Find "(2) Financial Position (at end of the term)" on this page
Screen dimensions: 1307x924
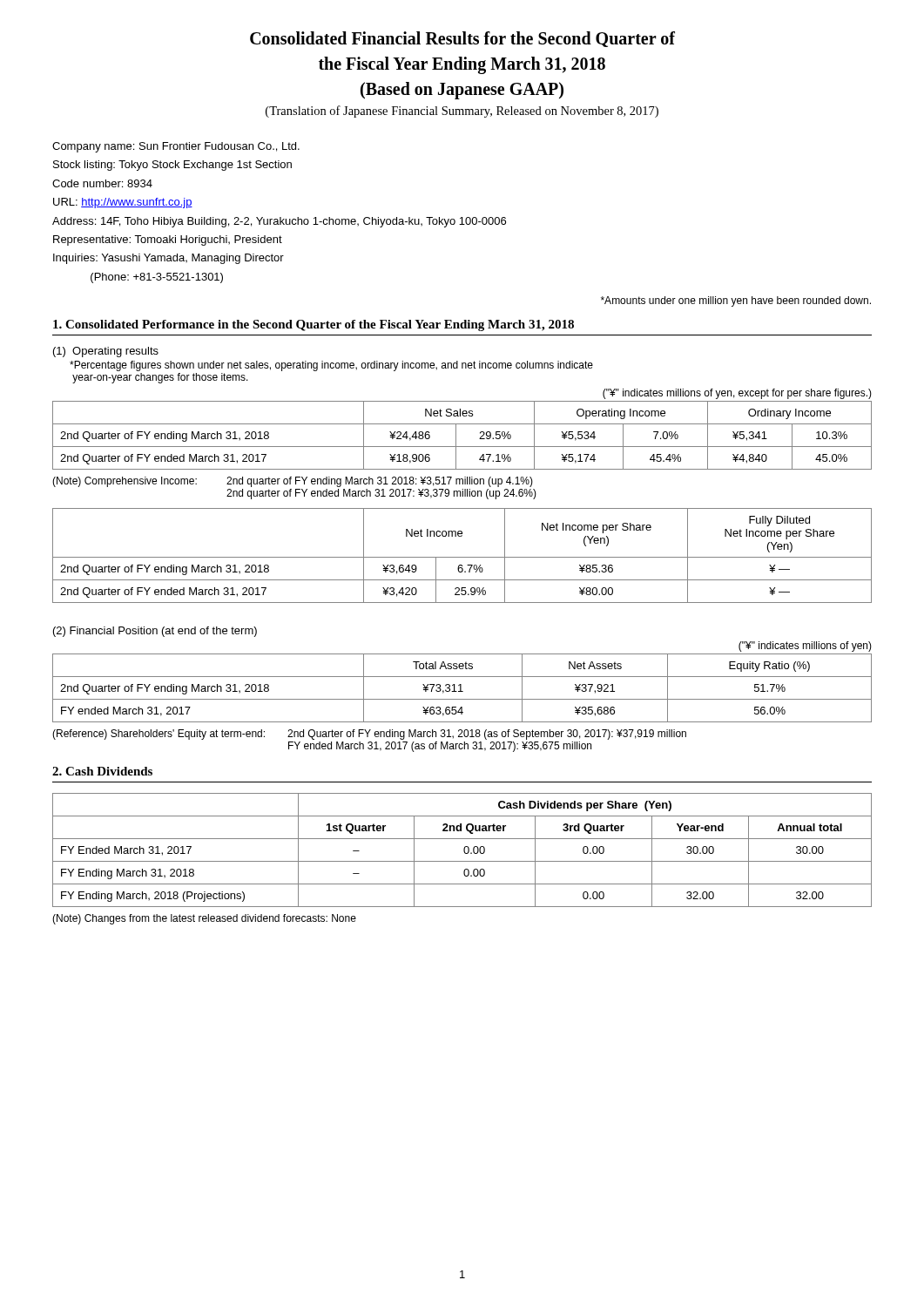[155, 631]
